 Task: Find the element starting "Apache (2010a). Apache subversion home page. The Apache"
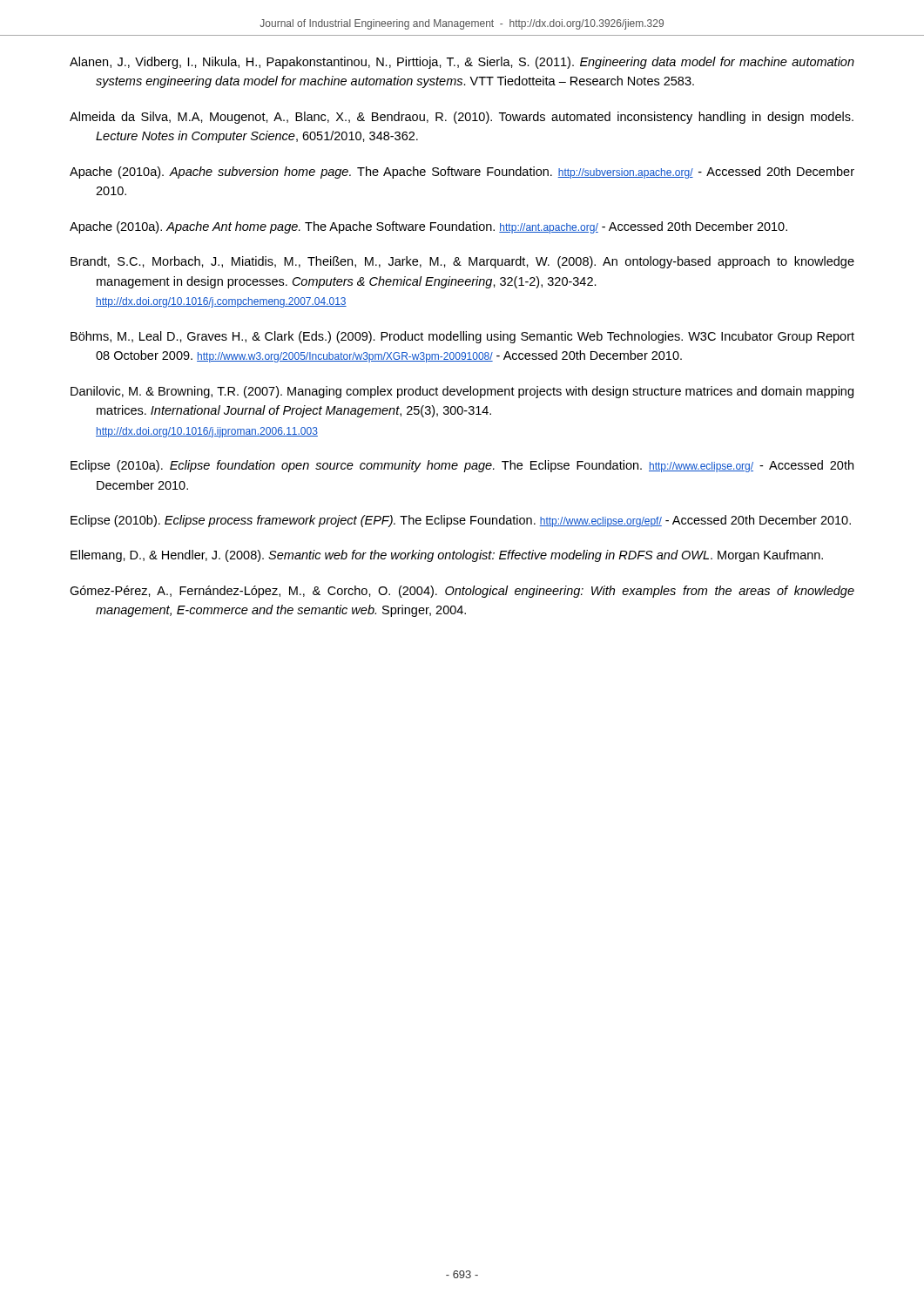(x=462, y=181)
